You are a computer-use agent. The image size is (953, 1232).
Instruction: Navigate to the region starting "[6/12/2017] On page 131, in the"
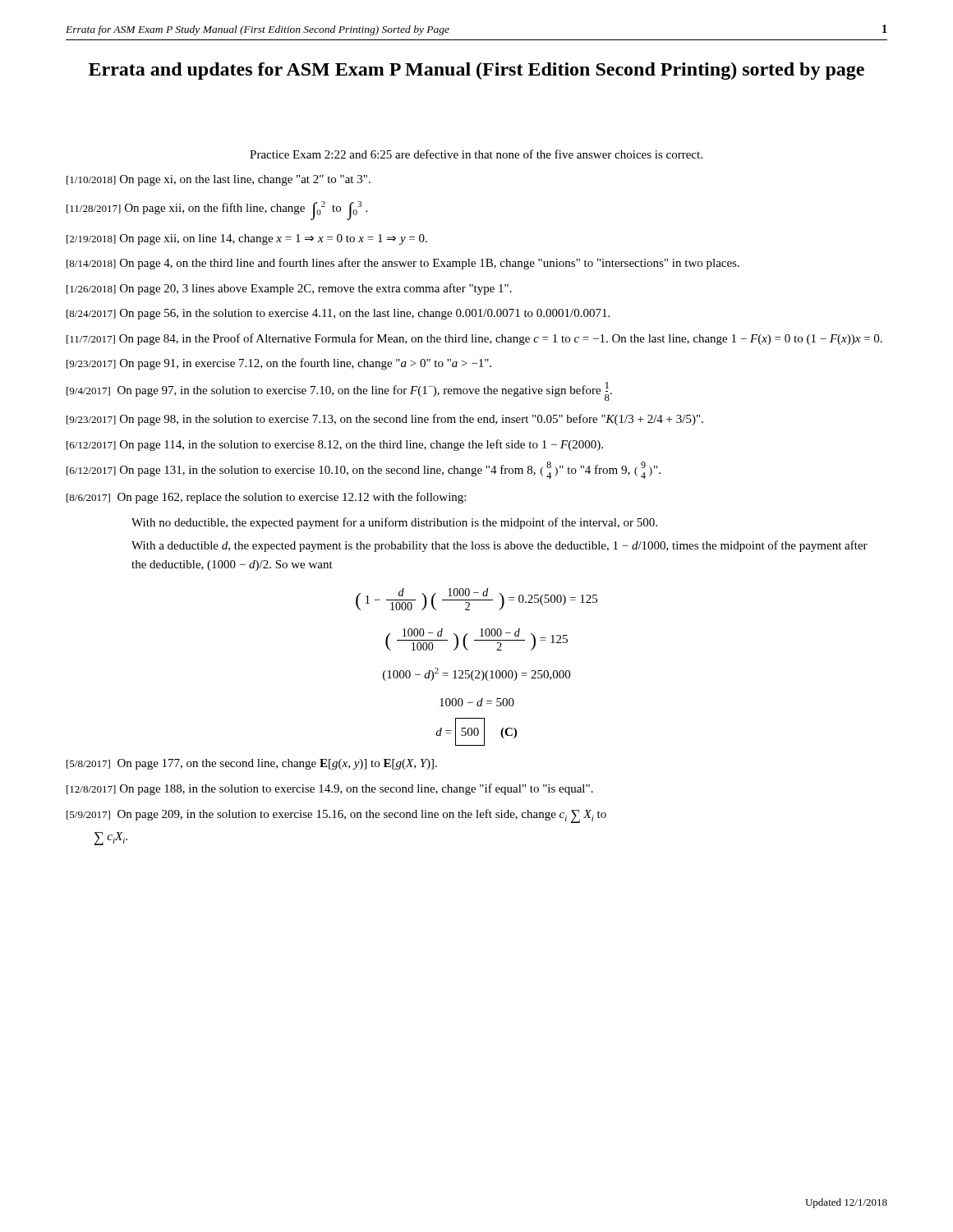click(x=364, y=471)
